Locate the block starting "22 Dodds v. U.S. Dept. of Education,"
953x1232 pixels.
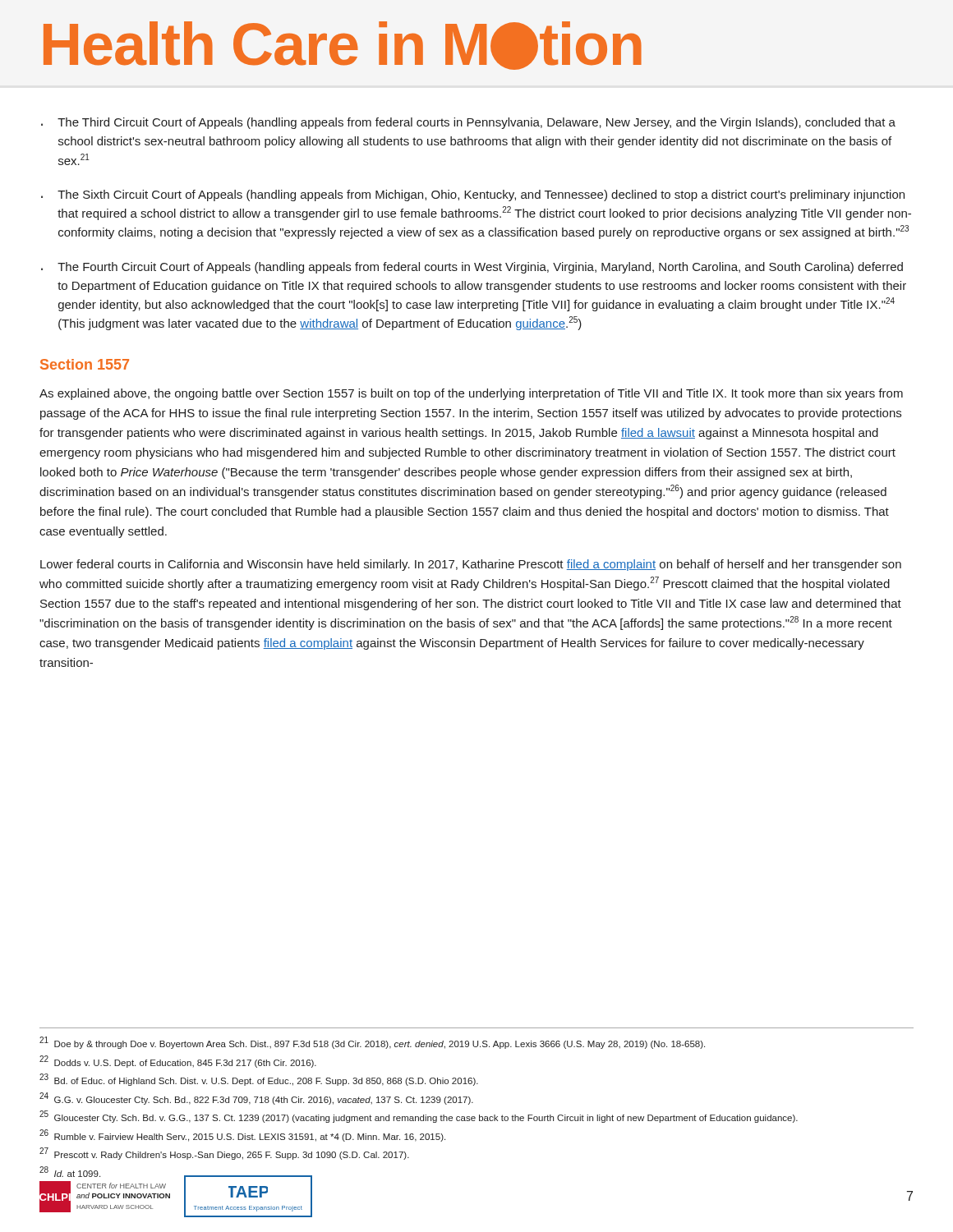(x=178, y=1061)
